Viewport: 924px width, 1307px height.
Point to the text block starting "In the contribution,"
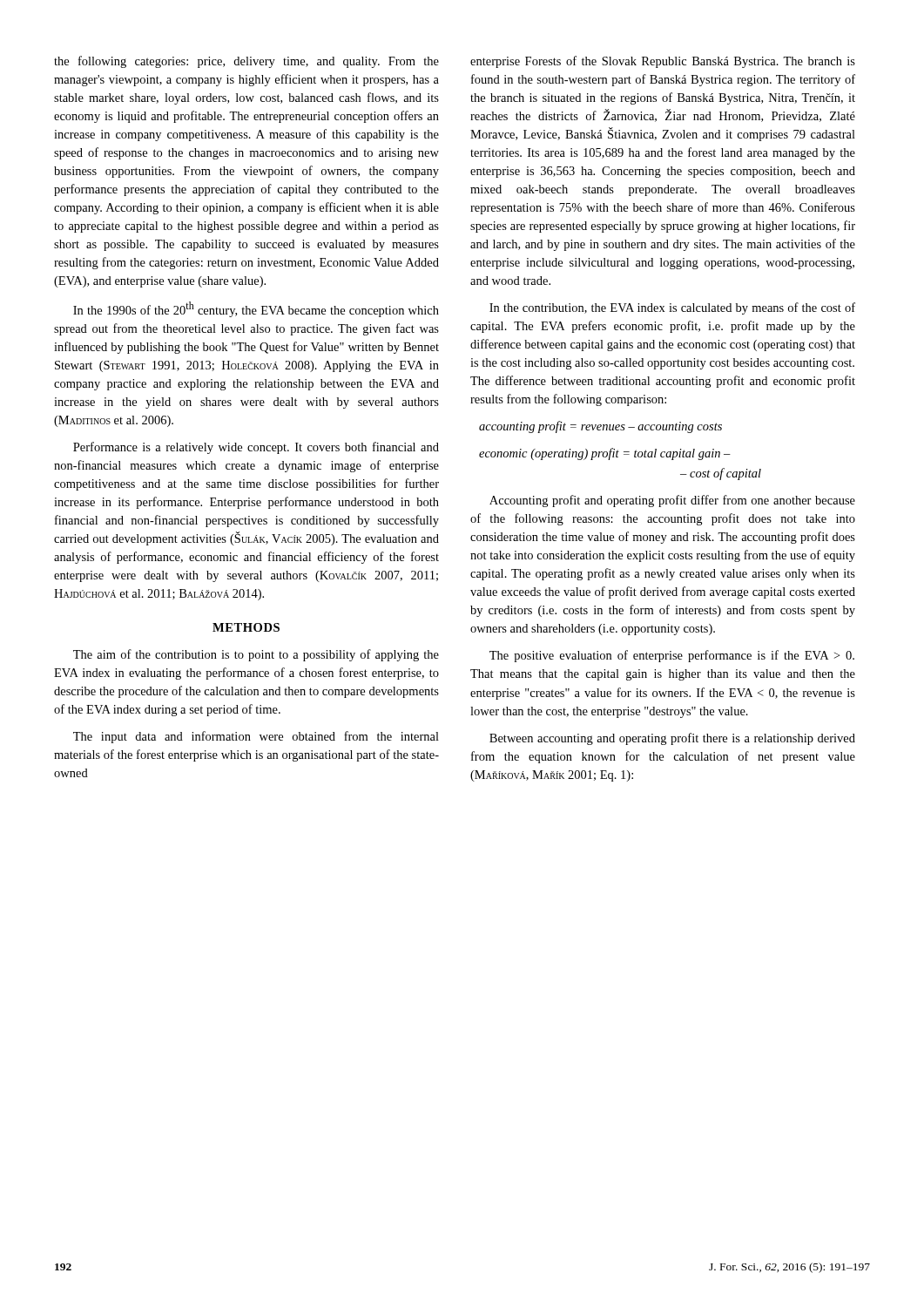[663, 354]
